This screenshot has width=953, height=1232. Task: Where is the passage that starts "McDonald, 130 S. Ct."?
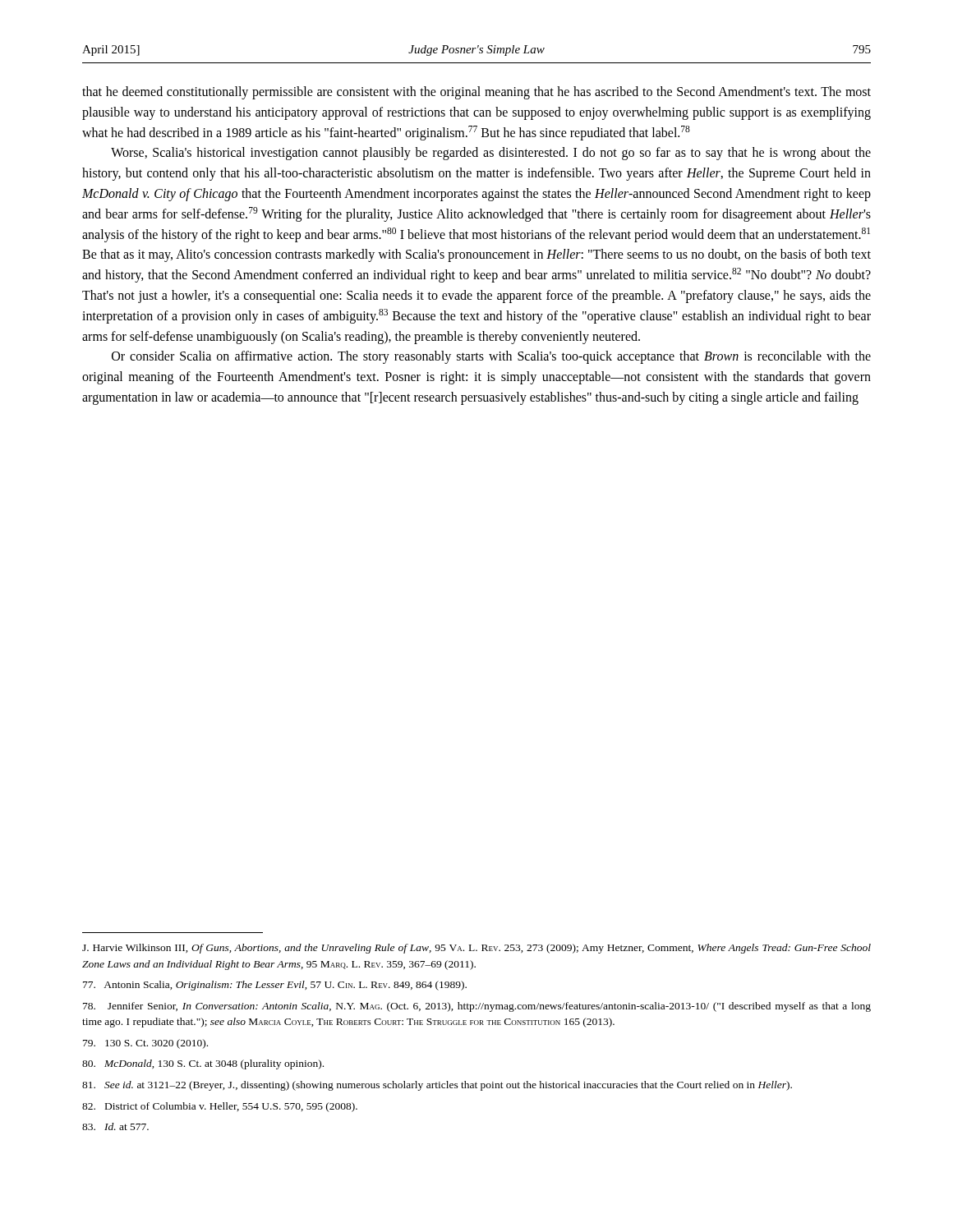203,1064
